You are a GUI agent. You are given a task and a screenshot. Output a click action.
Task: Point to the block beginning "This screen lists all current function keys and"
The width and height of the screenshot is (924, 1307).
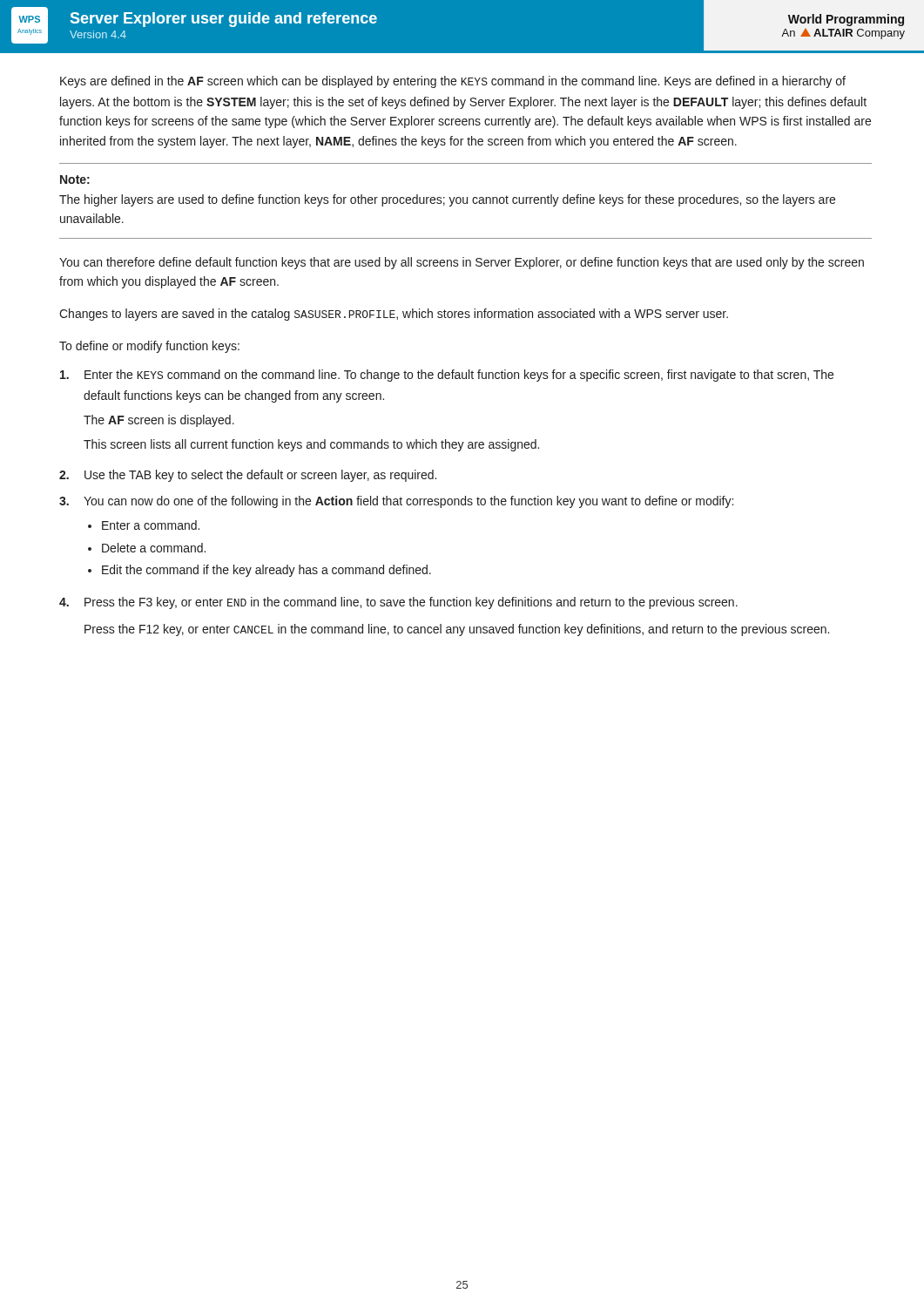312,445
